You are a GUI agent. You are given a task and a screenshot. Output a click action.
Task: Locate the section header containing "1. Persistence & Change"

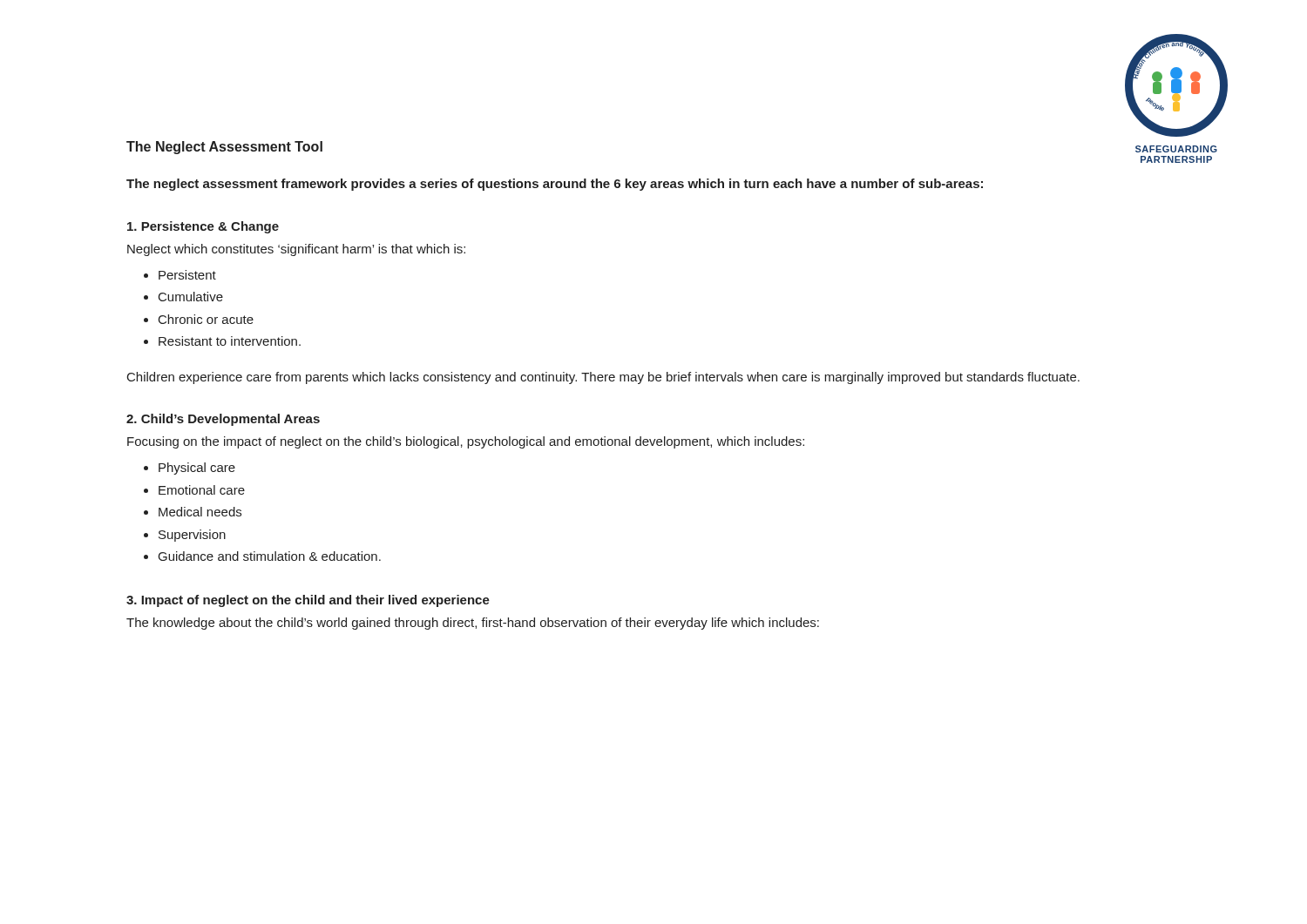point(203,226)
